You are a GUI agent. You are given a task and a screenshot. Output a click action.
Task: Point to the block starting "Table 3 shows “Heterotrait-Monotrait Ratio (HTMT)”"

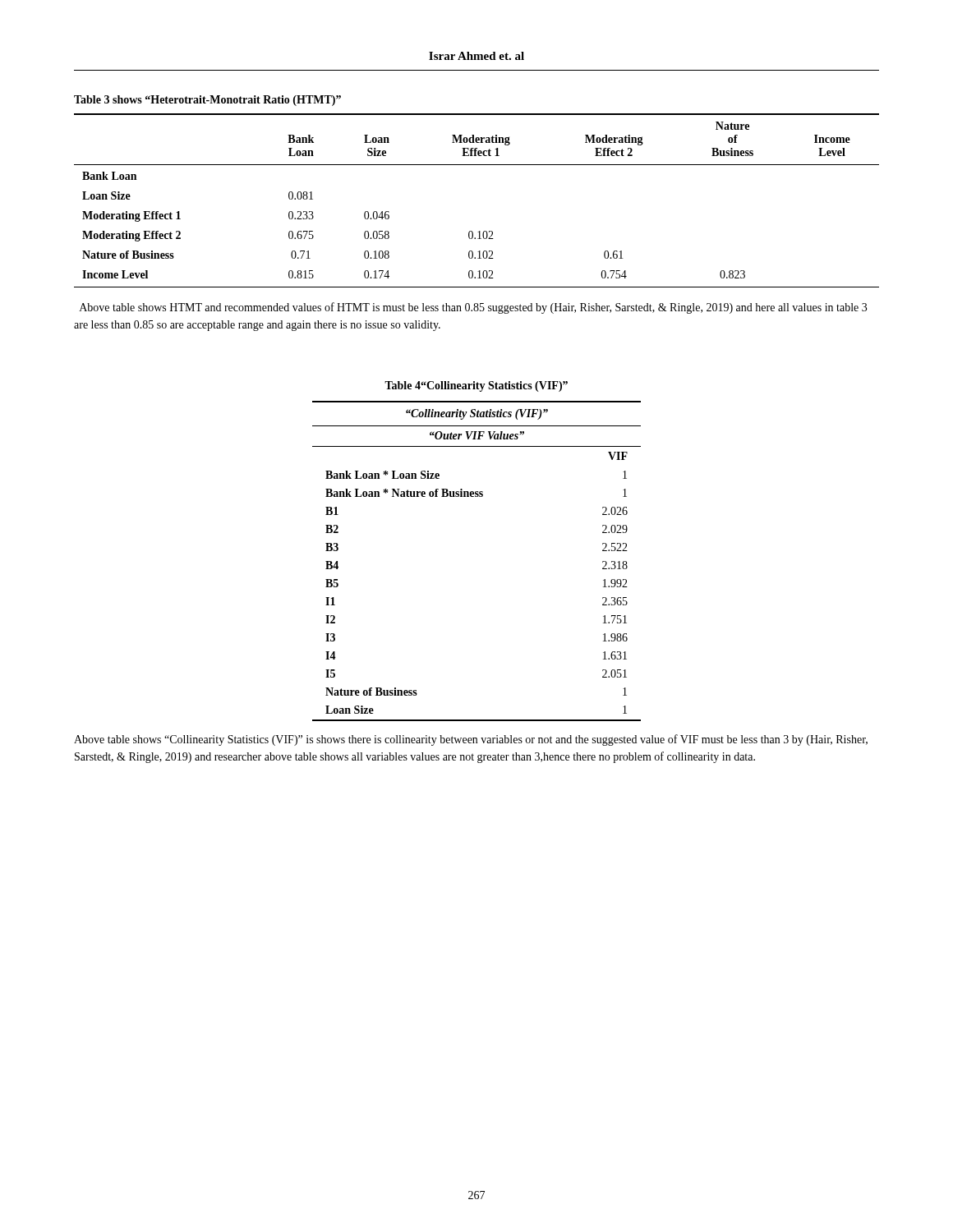[x=208, y=100]
